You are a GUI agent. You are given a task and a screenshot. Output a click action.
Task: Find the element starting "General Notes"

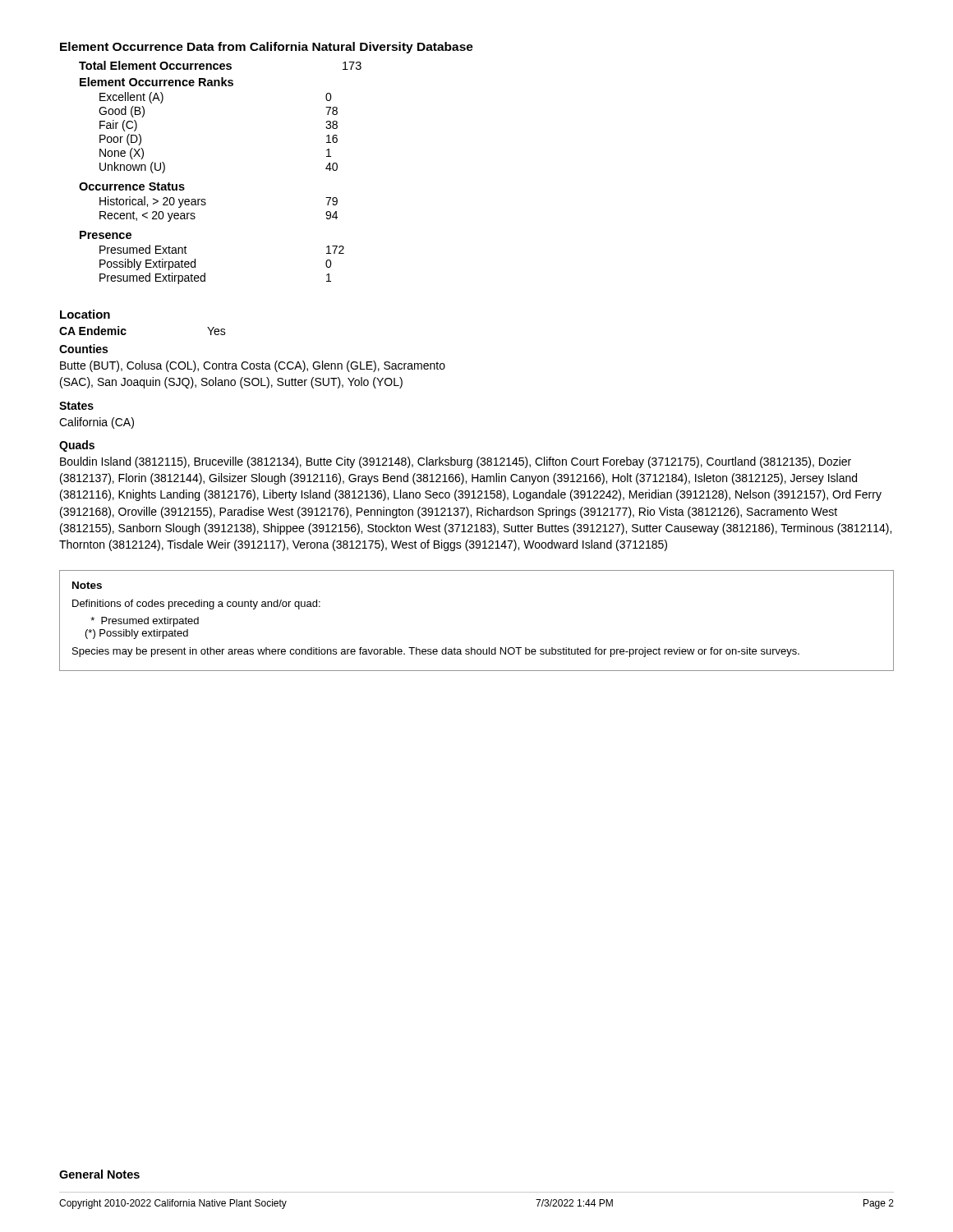coord(100,1175)
